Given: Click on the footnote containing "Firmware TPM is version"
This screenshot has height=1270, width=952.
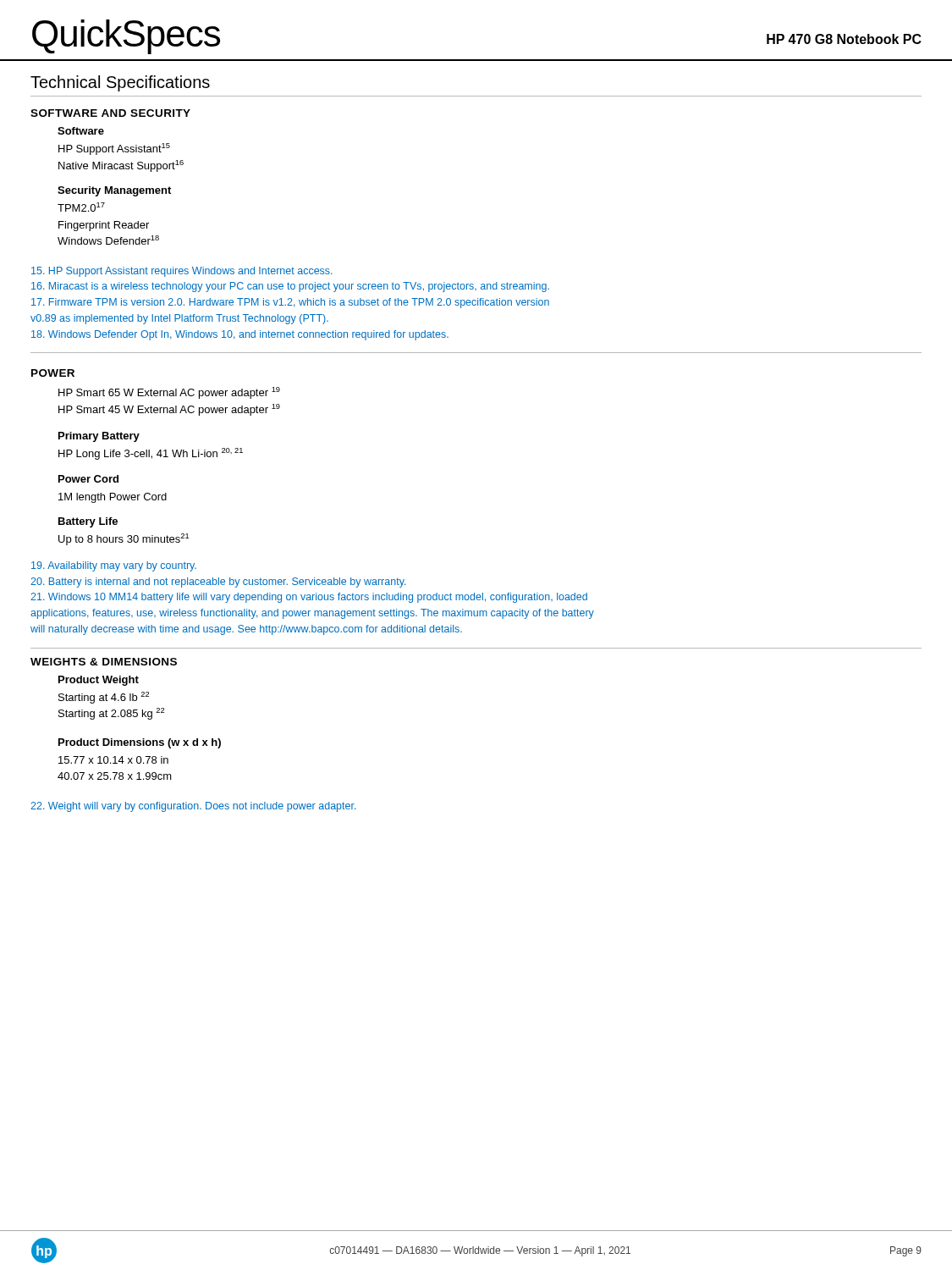Looking at the screenshot, I should point(290,302).
